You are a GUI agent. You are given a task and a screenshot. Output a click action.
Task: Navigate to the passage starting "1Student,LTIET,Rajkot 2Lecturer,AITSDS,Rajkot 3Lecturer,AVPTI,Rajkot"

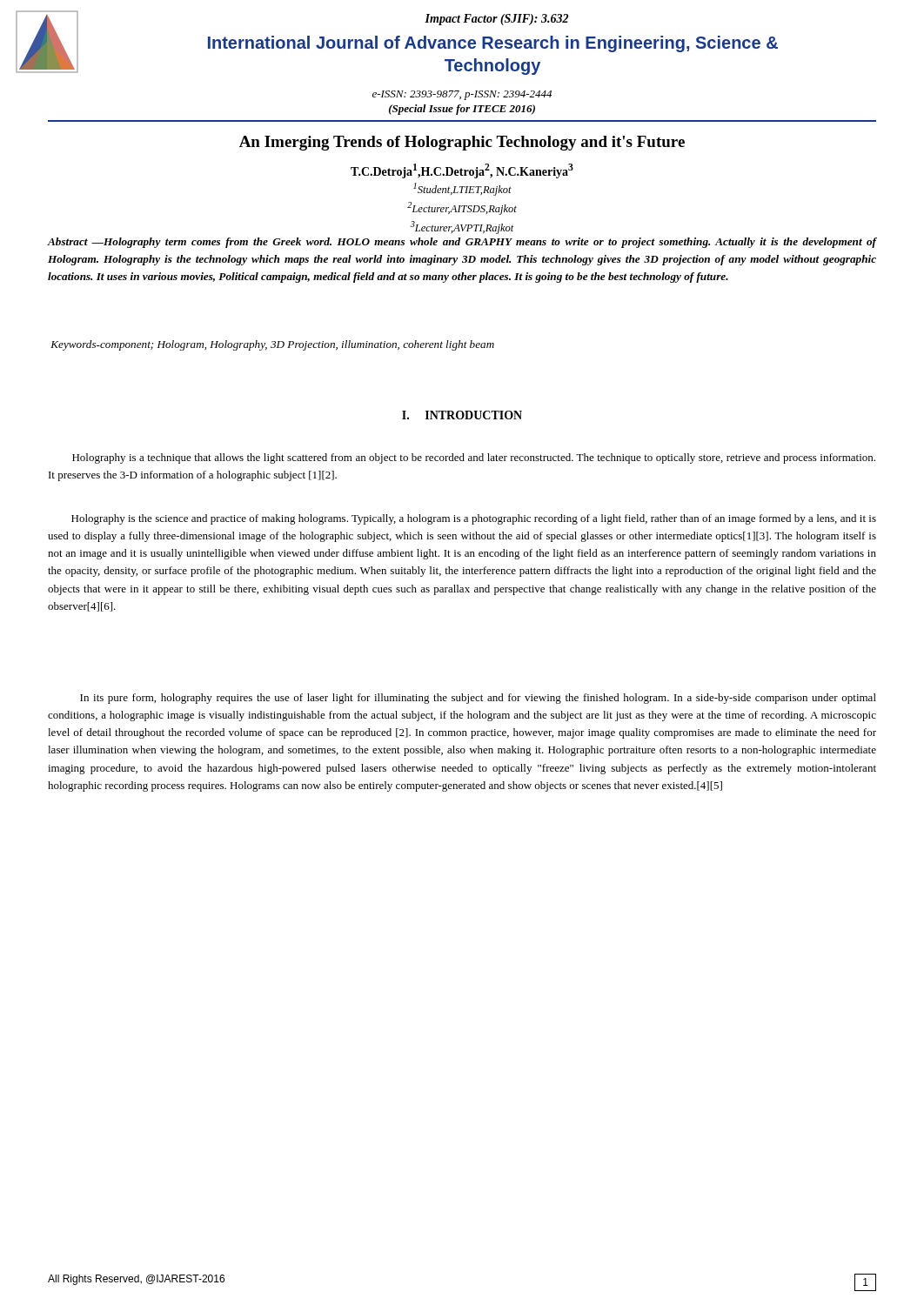coord(462,208)
